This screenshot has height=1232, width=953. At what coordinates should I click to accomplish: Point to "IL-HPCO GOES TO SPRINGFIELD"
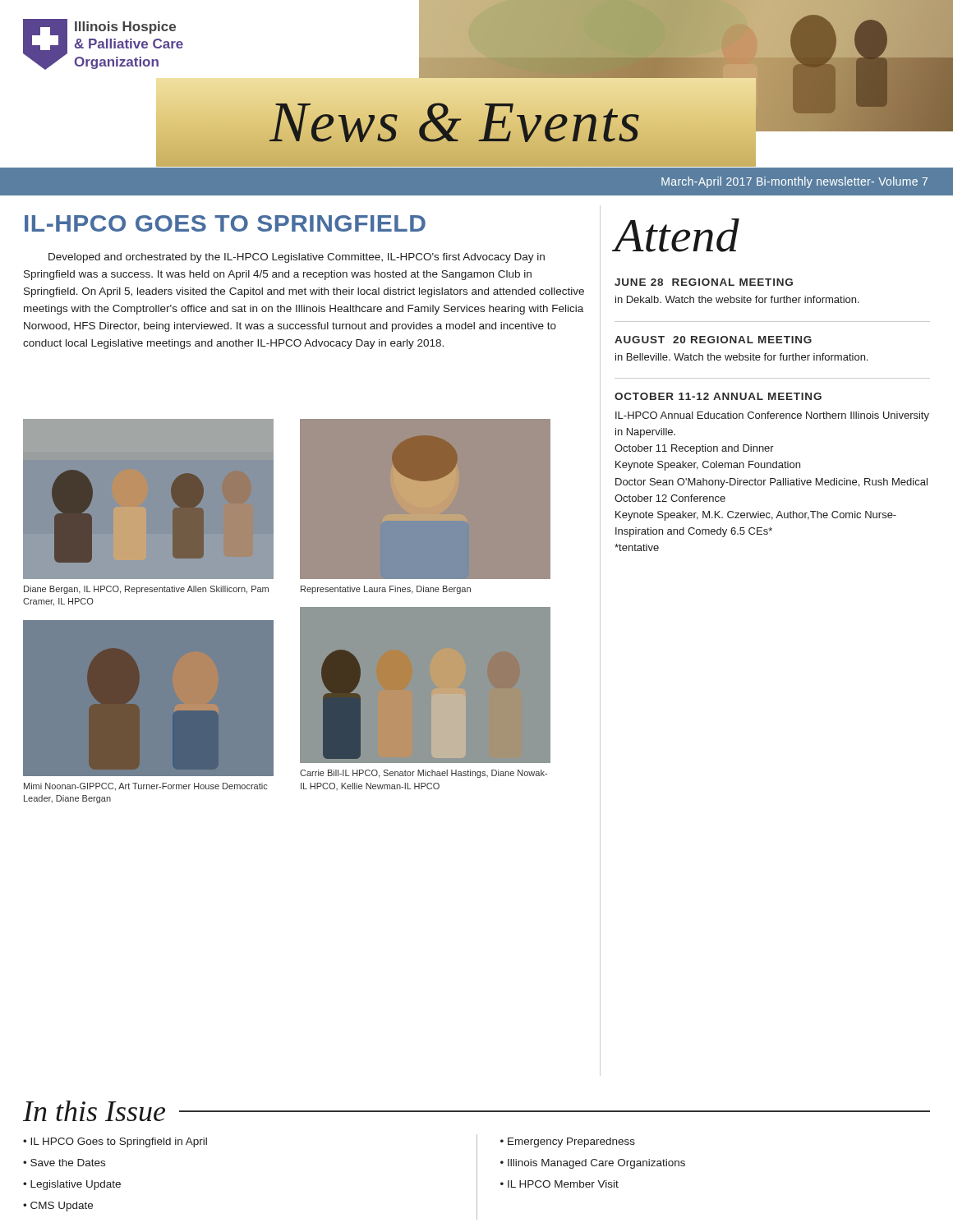pyautogui.click(x=225, y=223)
